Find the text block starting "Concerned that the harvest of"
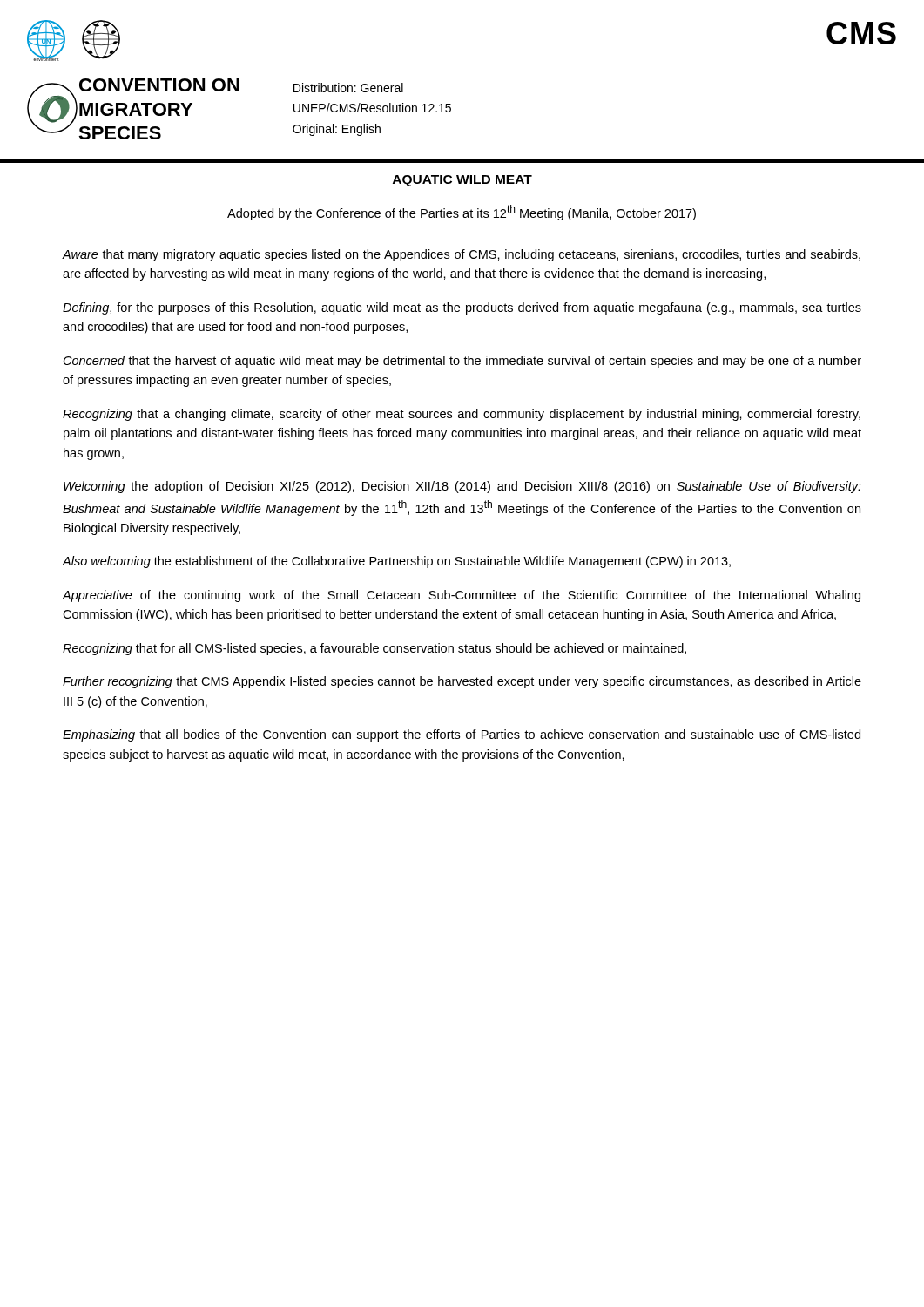 (x=462, y=370)
